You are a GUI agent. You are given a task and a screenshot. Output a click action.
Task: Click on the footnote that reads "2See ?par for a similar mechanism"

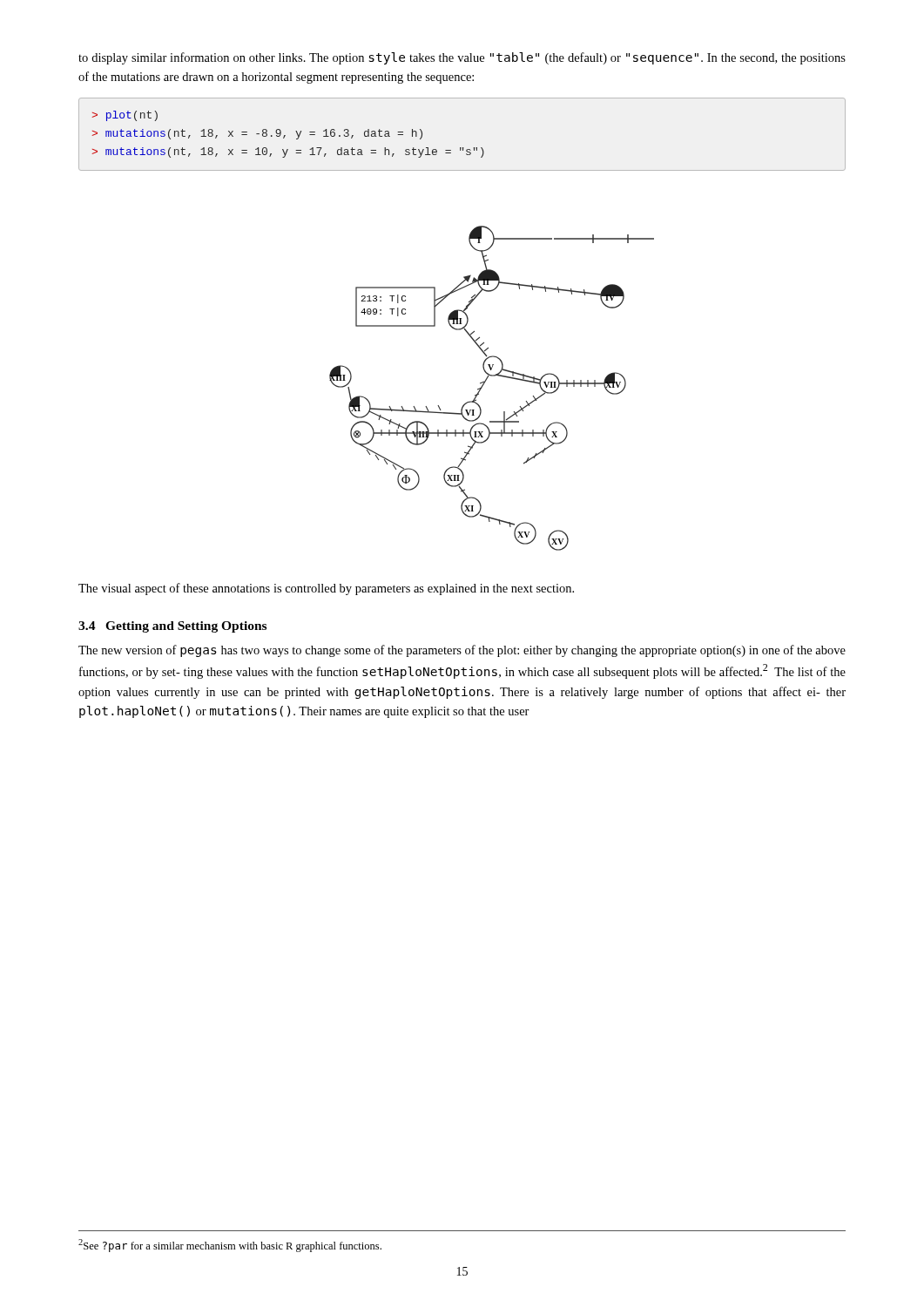coord(230,1245)
